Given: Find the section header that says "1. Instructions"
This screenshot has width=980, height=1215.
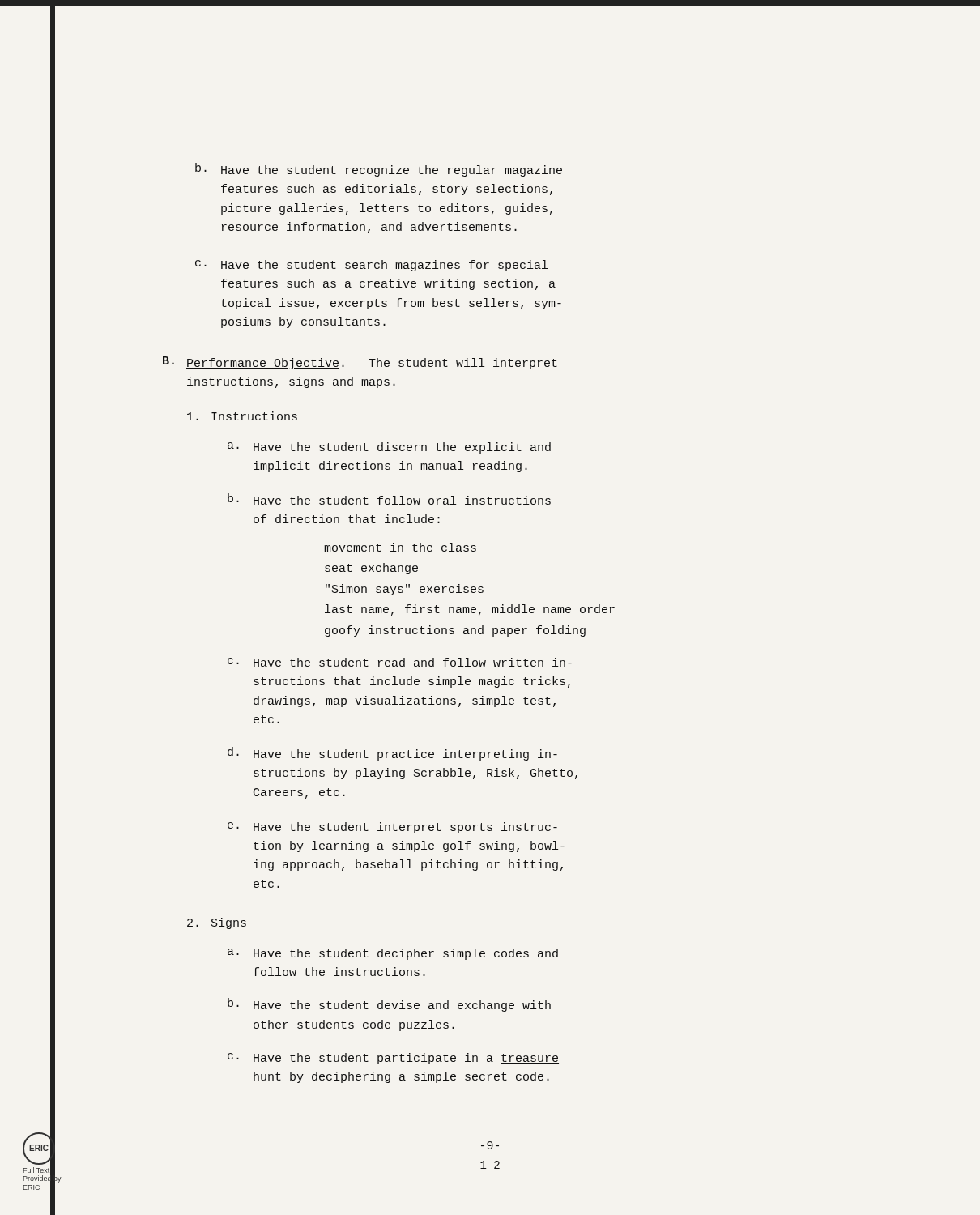Looking at the screenshot, I should (x=242, y=417).
